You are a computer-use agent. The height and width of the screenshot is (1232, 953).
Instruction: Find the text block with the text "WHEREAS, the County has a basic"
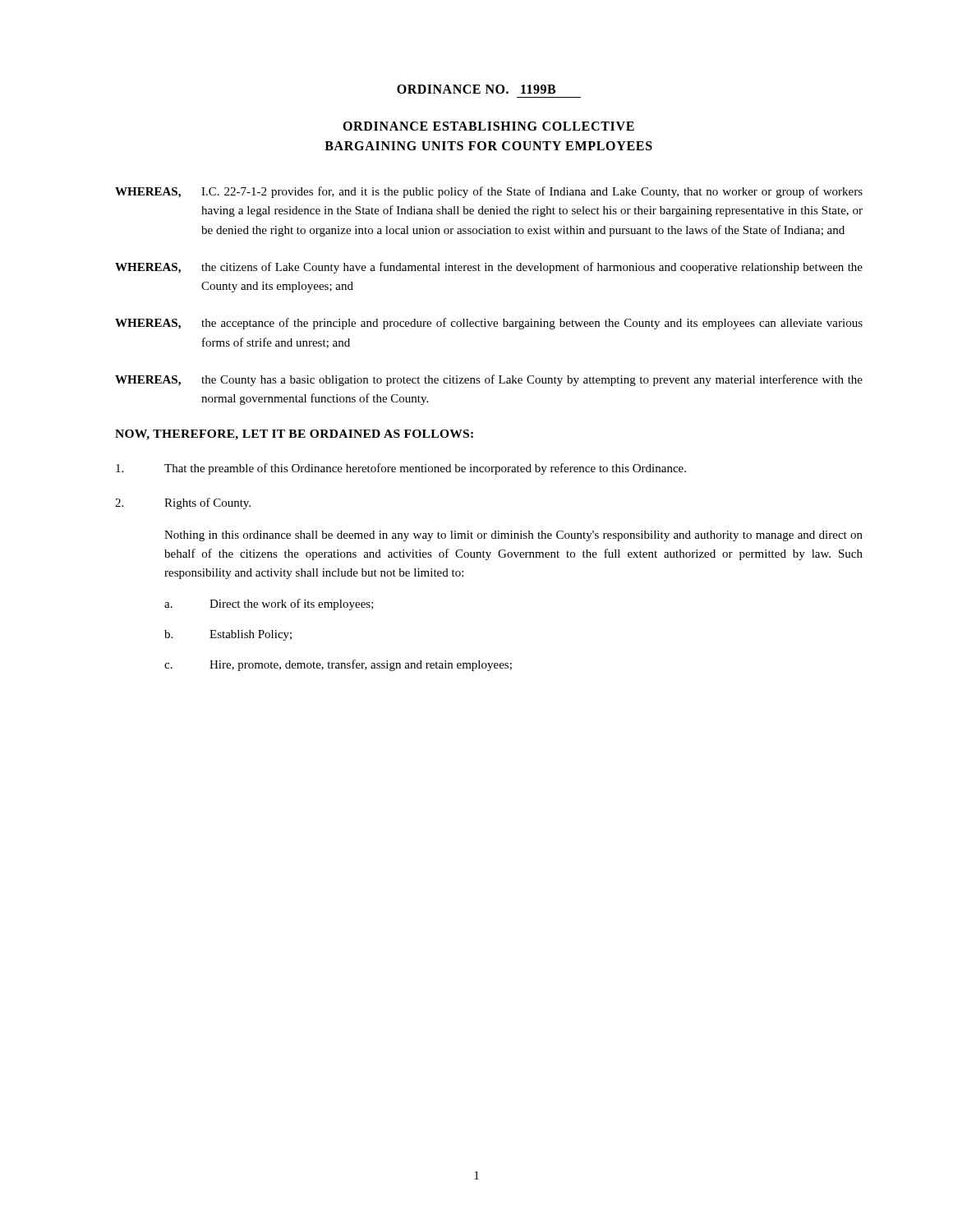point(489,389)
